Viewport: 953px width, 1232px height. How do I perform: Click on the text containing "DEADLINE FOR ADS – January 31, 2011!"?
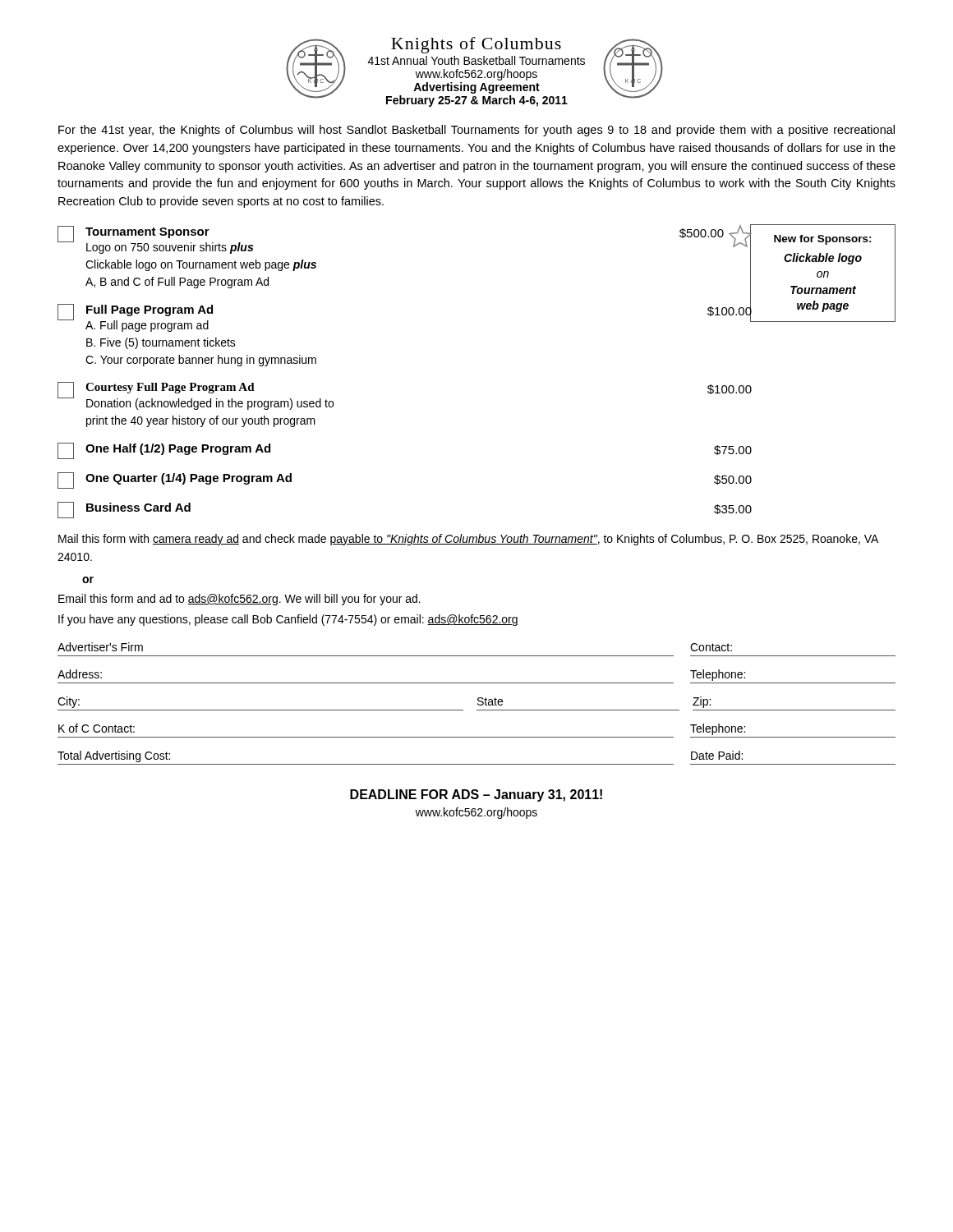point(476,795)
